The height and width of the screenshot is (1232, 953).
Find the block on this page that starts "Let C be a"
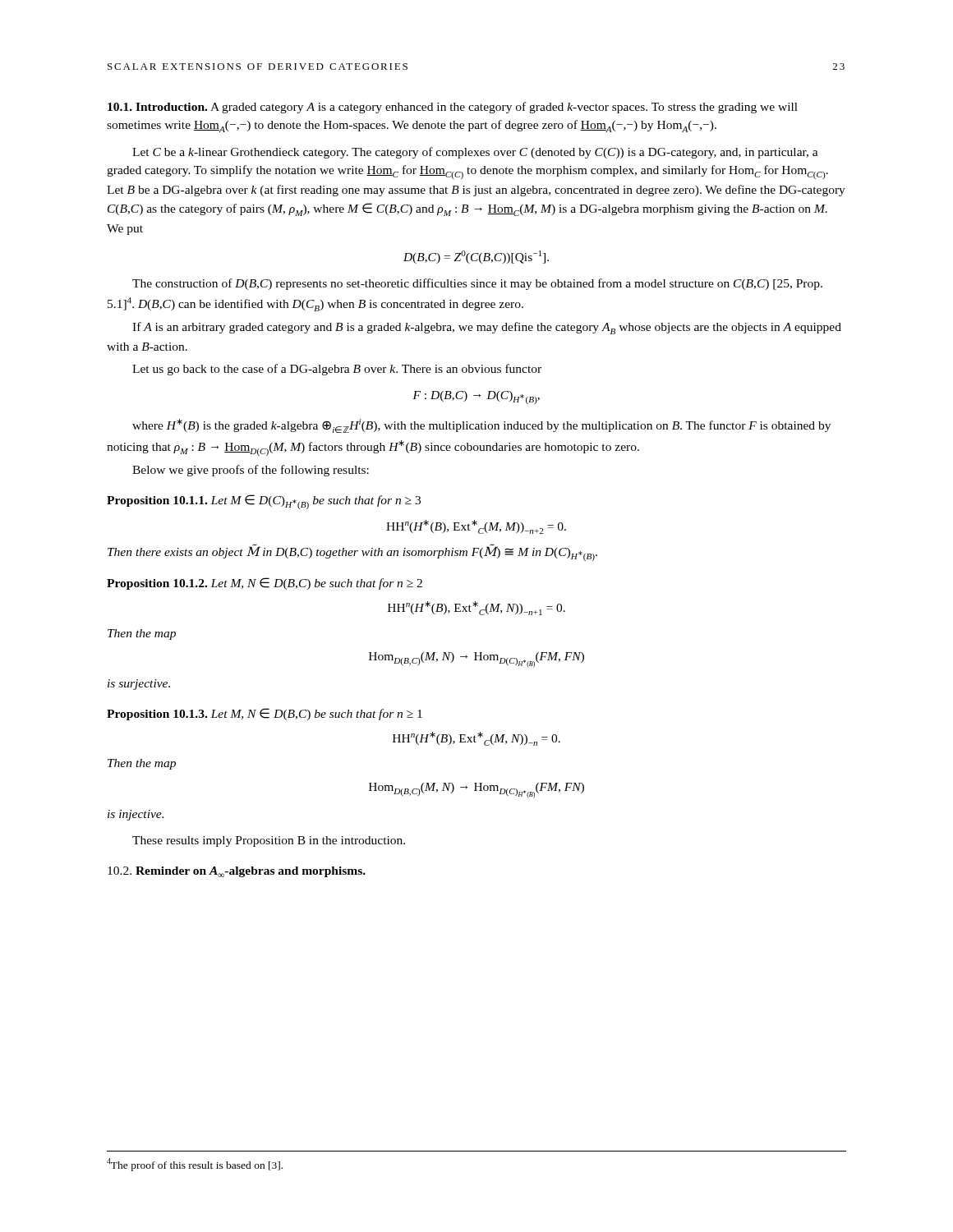point(476,190)
